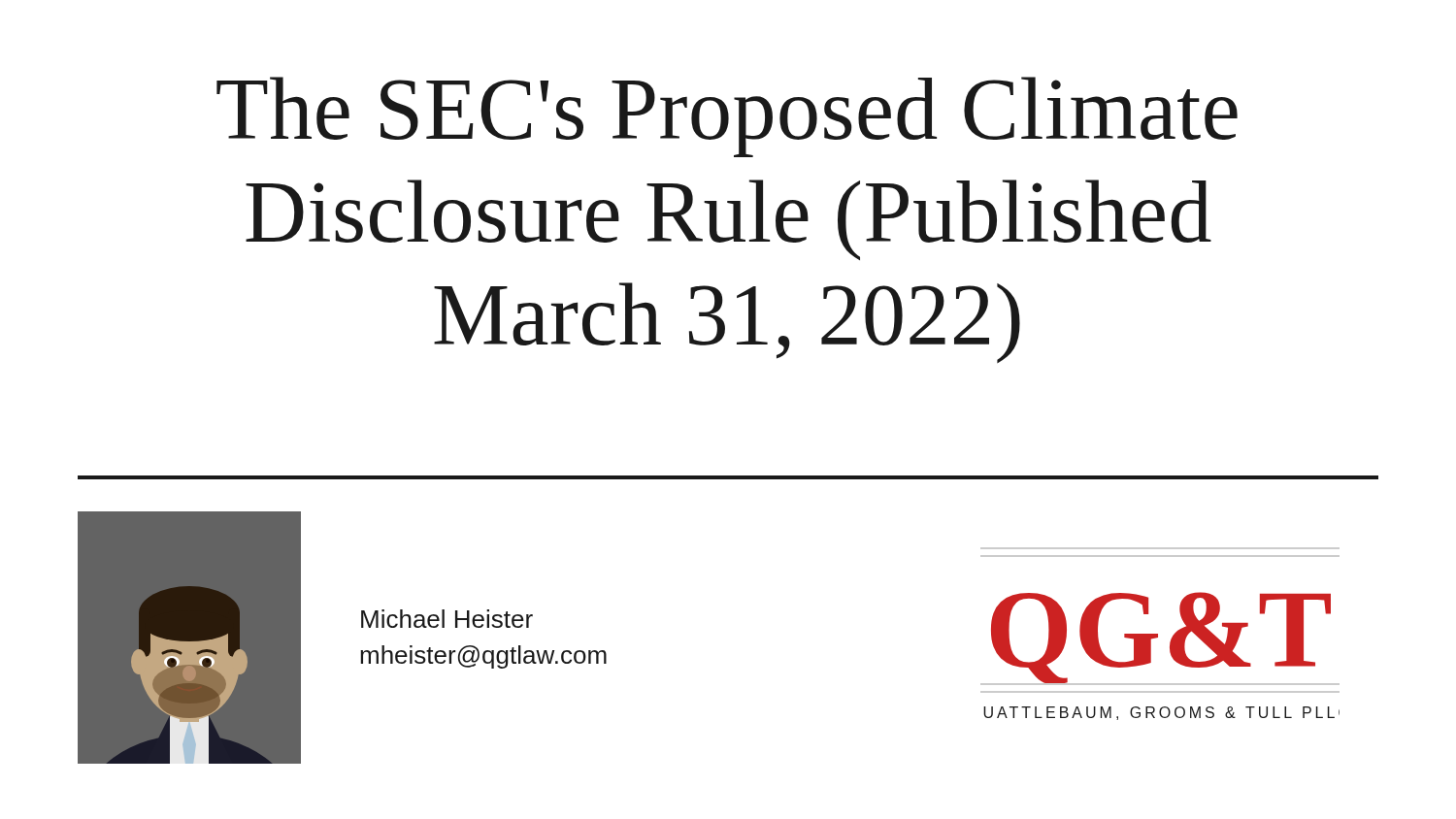
Task: Select the photo
Action: click(x=189, y=638)
